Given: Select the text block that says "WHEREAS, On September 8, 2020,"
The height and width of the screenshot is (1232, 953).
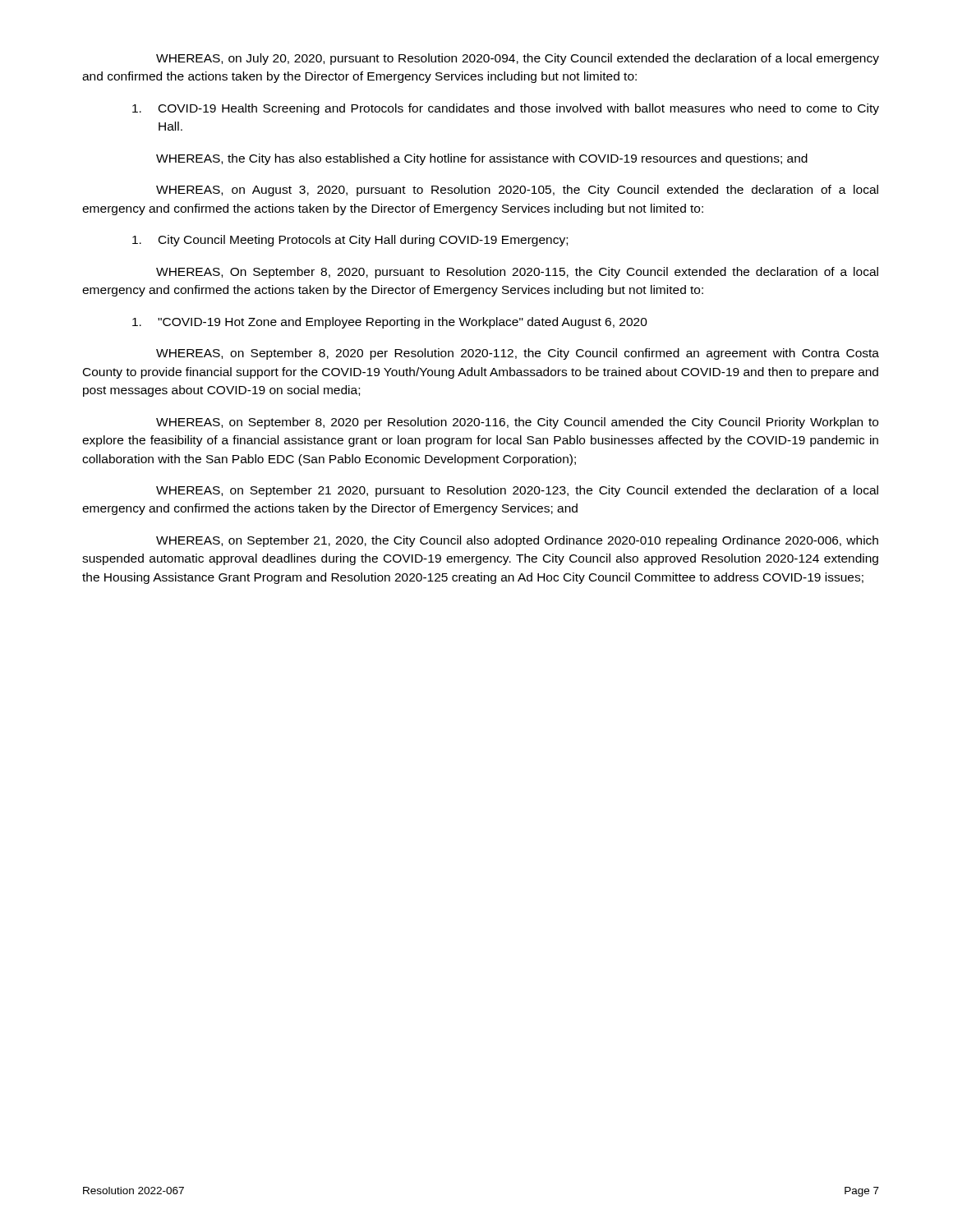Looking at the screenshot, I should pyautogui.click(x=481, y=281).
